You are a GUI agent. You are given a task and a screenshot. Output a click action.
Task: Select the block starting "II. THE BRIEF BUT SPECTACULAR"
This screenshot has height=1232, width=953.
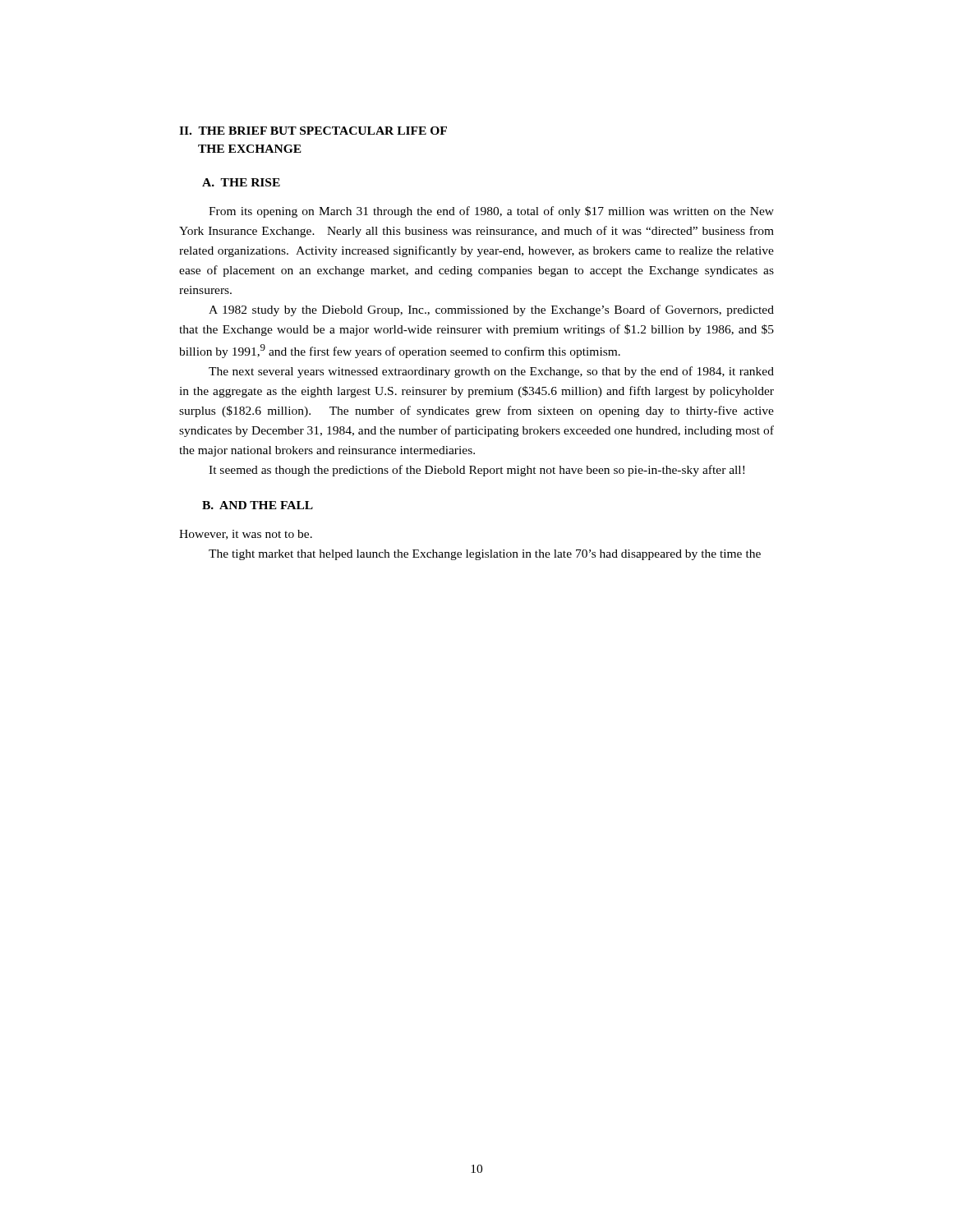(313, 139)
